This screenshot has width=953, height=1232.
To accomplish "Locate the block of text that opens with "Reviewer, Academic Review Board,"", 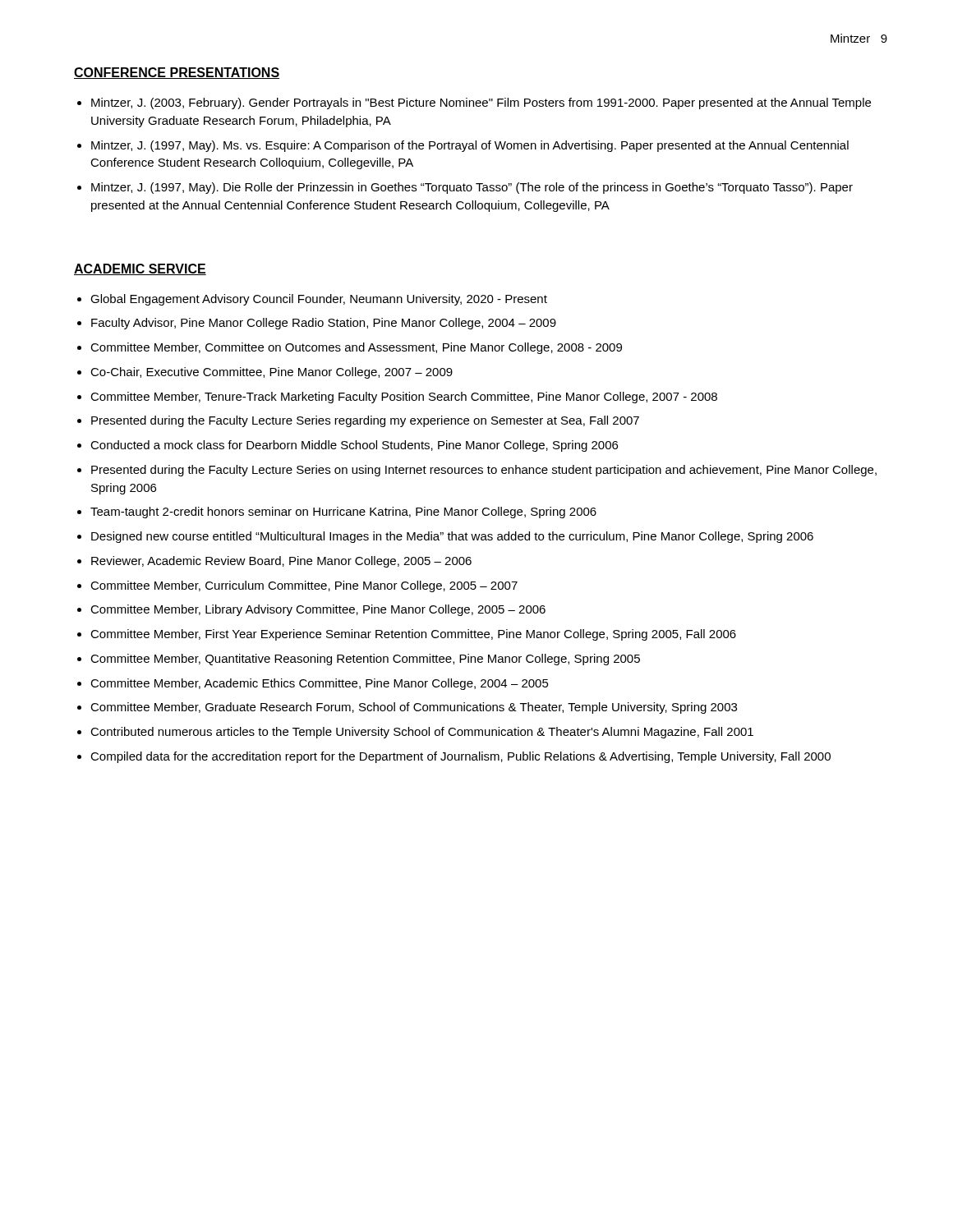I will tap(281, 562).
